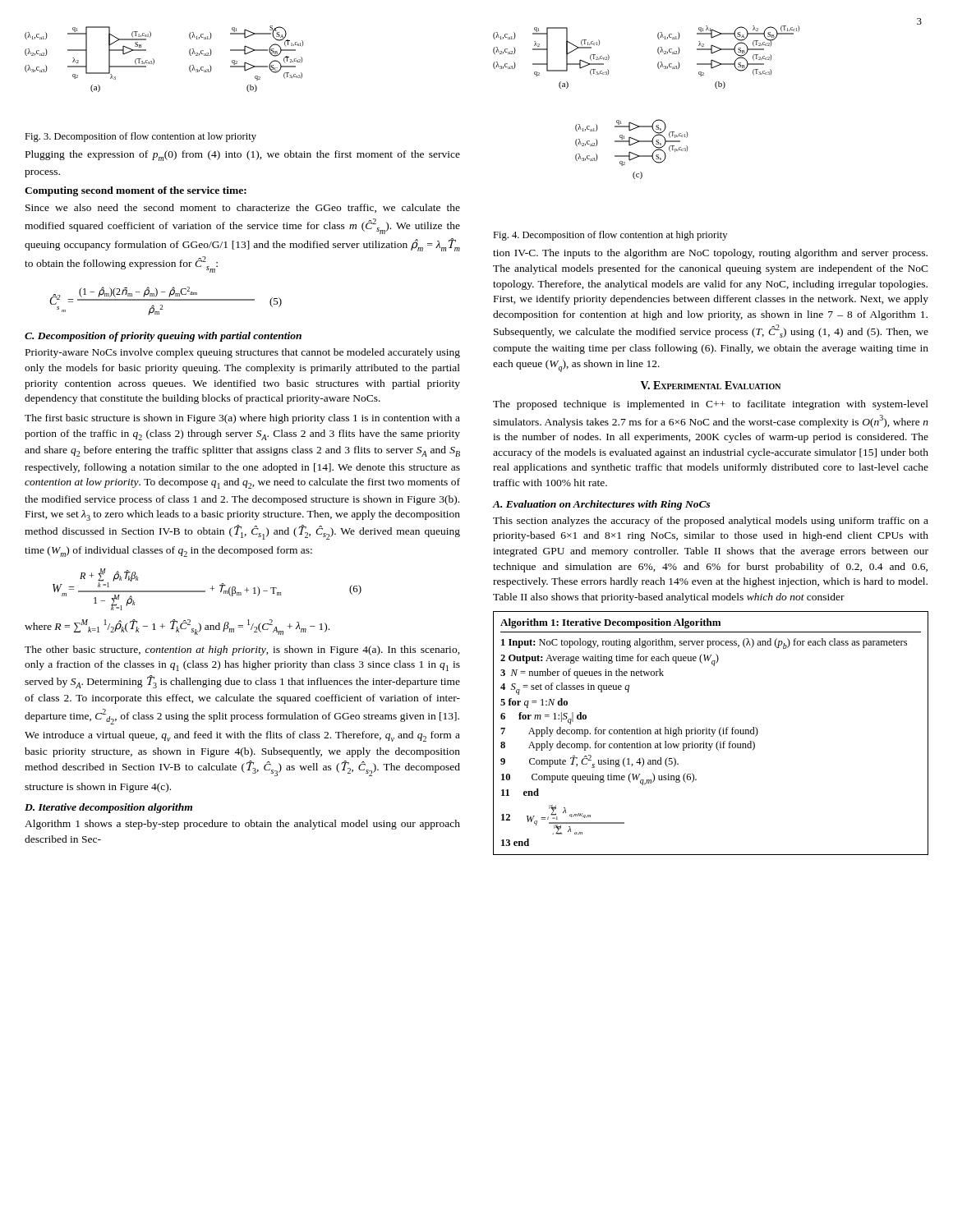Select the region starting "The first basic structure is shown"

242,485
